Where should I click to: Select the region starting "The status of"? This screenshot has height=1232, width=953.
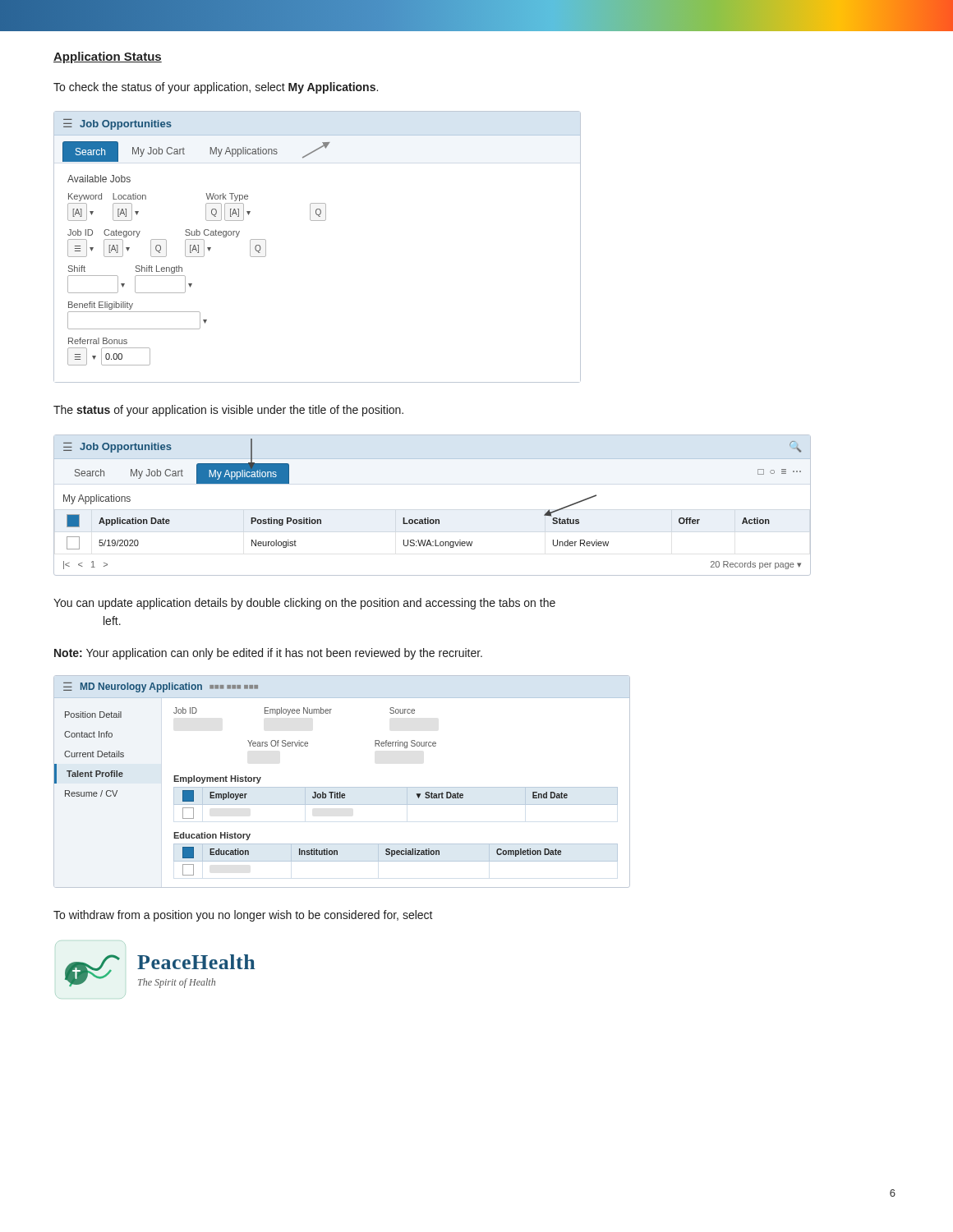click(x=229, y=410)
